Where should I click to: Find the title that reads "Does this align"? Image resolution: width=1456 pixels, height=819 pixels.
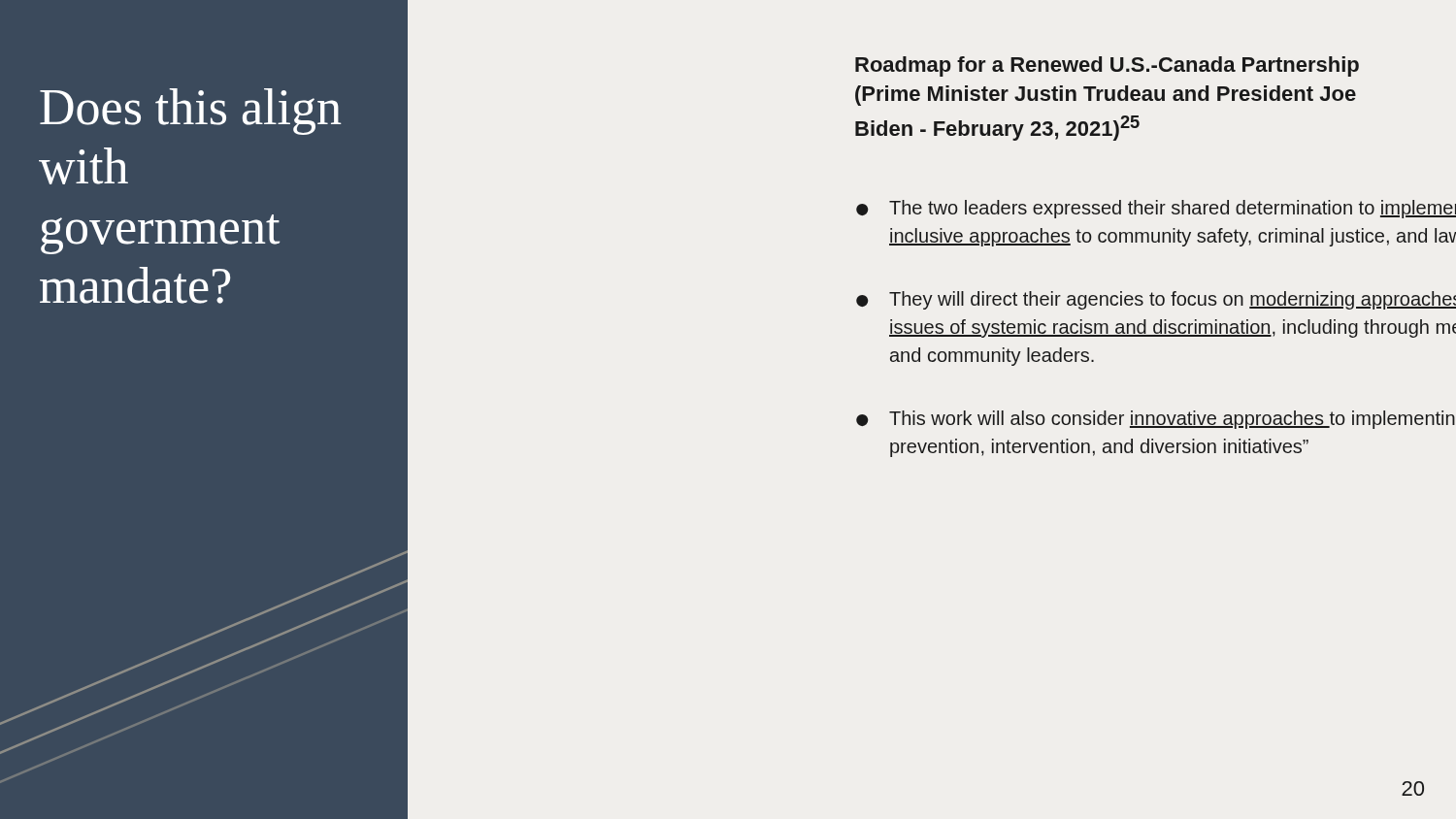point(190,197)
